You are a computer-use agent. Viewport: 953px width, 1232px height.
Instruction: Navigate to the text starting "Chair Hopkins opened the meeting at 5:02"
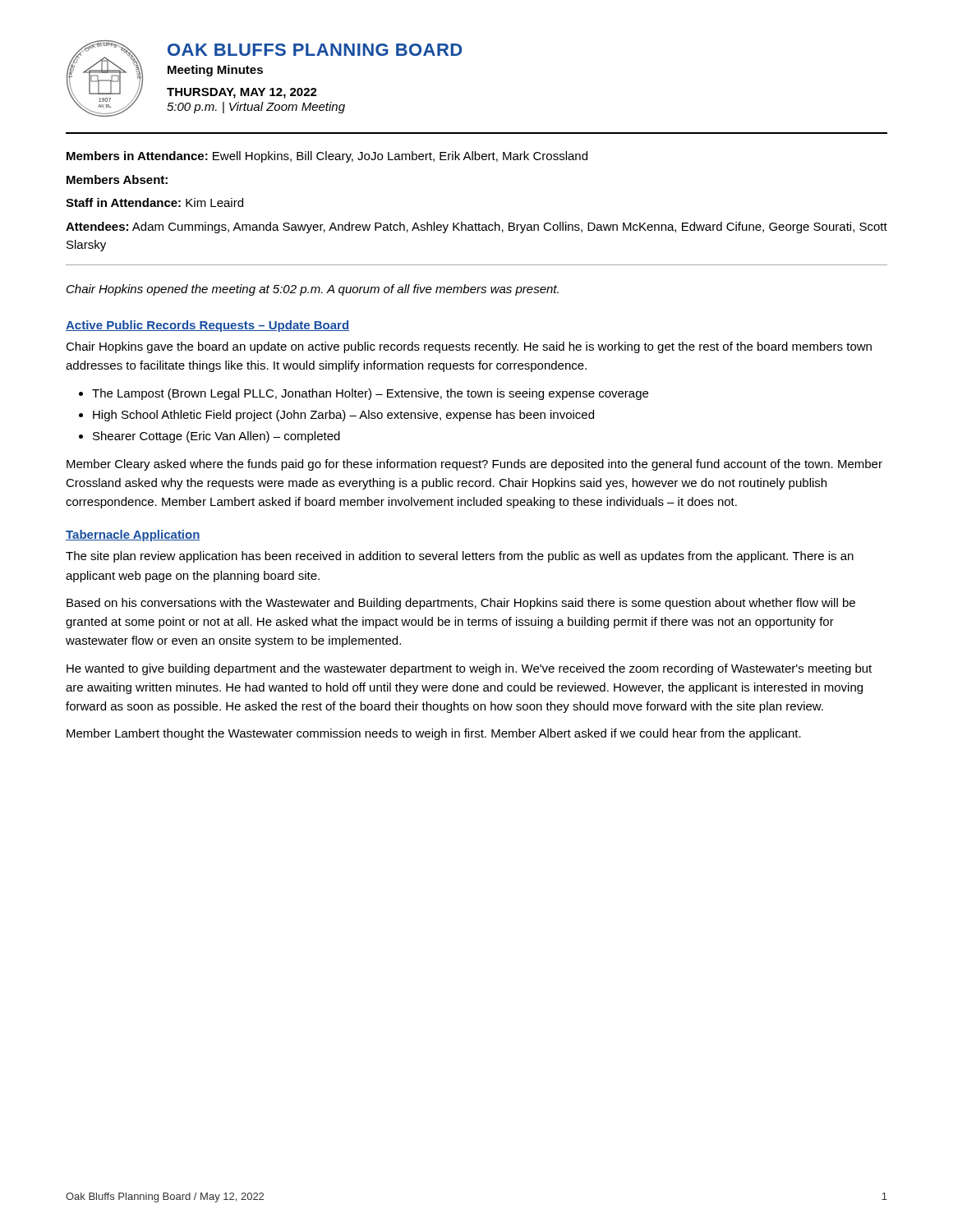313,288
